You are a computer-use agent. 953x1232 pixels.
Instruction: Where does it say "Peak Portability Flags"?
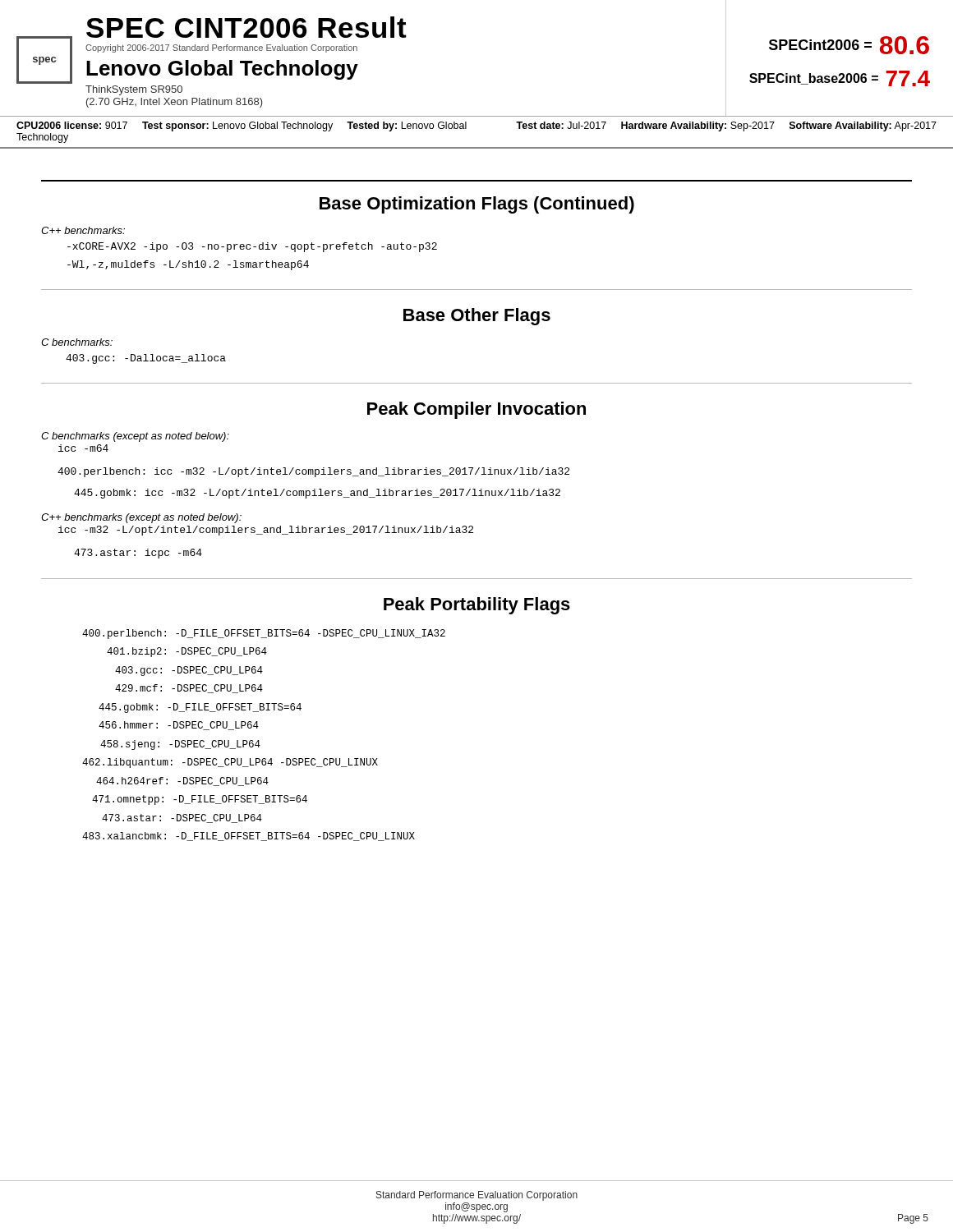476,604
